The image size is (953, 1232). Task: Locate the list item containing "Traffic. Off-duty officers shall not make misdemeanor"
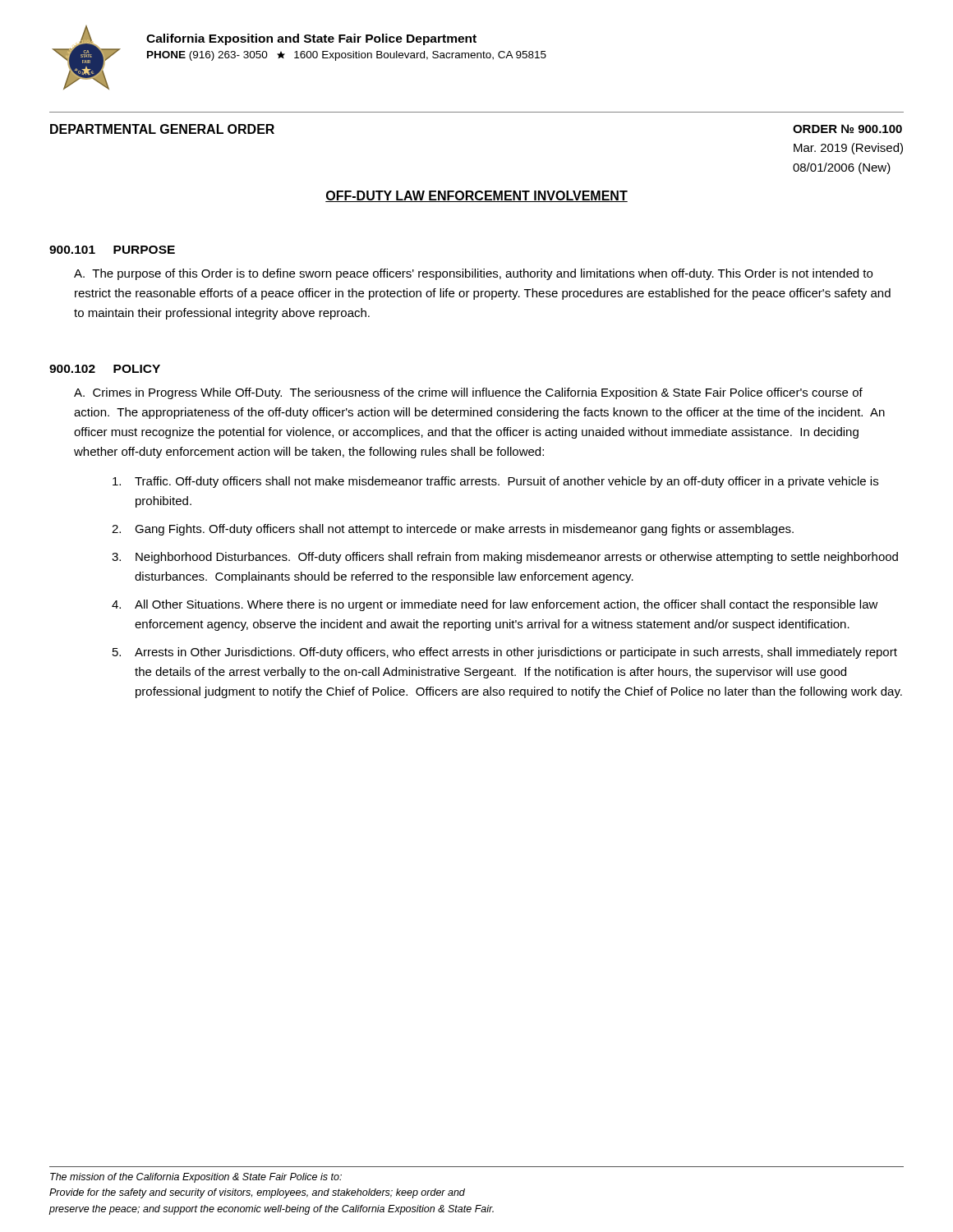click(508, 491)
